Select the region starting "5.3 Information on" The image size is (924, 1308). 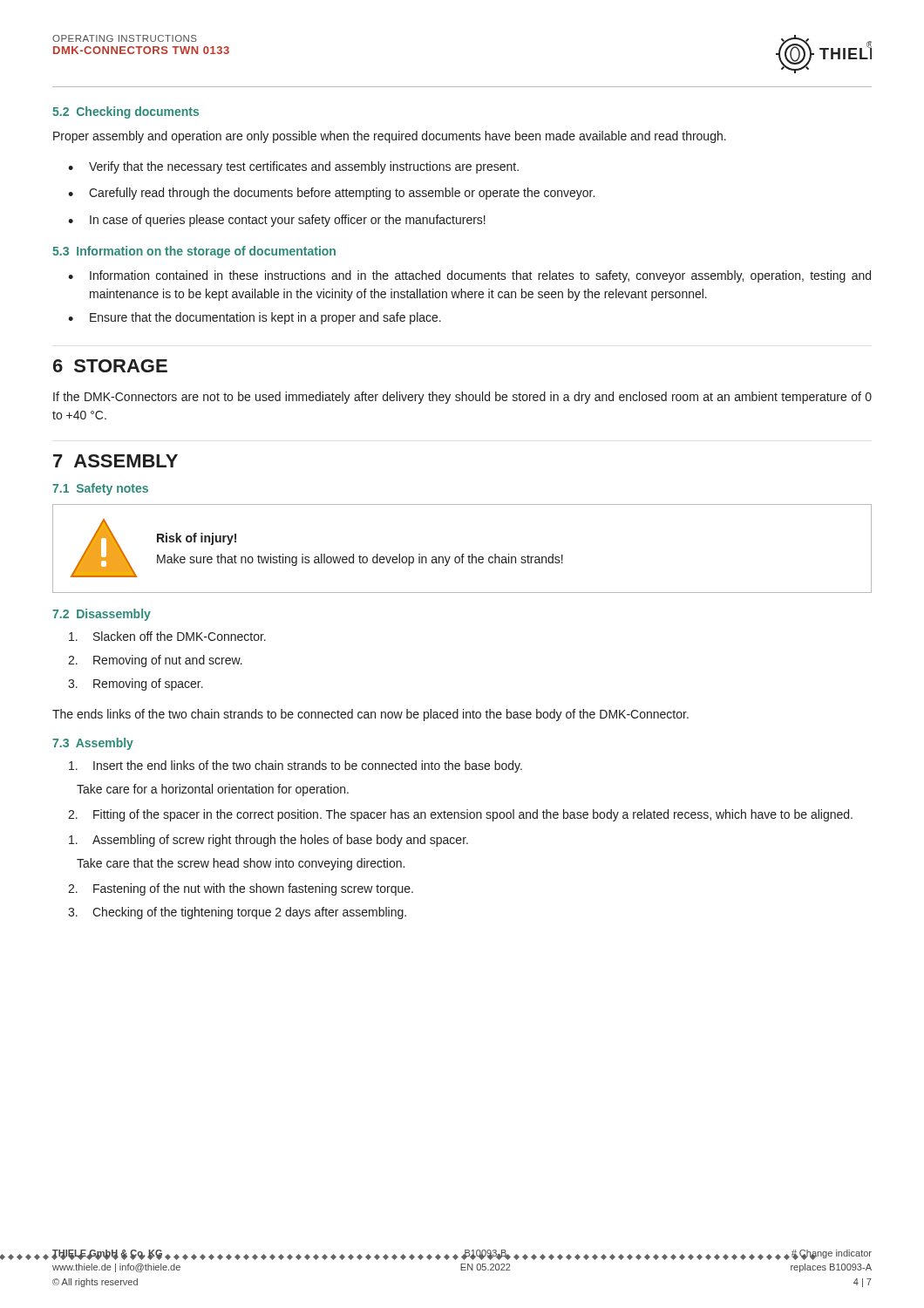tap(194, 251)
